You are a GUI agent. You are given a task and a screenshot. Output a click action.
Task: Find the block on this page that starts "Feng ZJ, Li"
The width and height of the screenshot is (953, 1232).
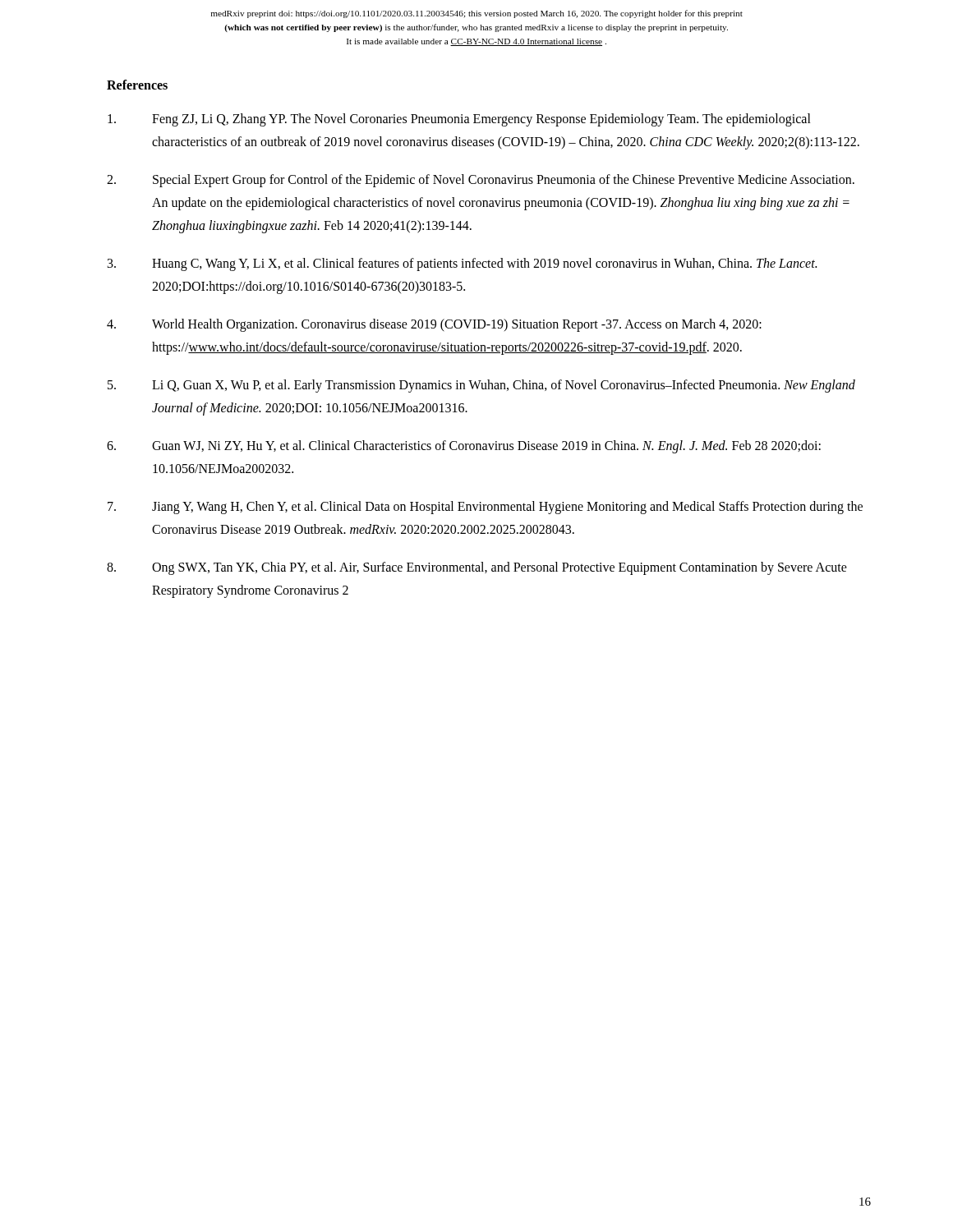point(489,131)
